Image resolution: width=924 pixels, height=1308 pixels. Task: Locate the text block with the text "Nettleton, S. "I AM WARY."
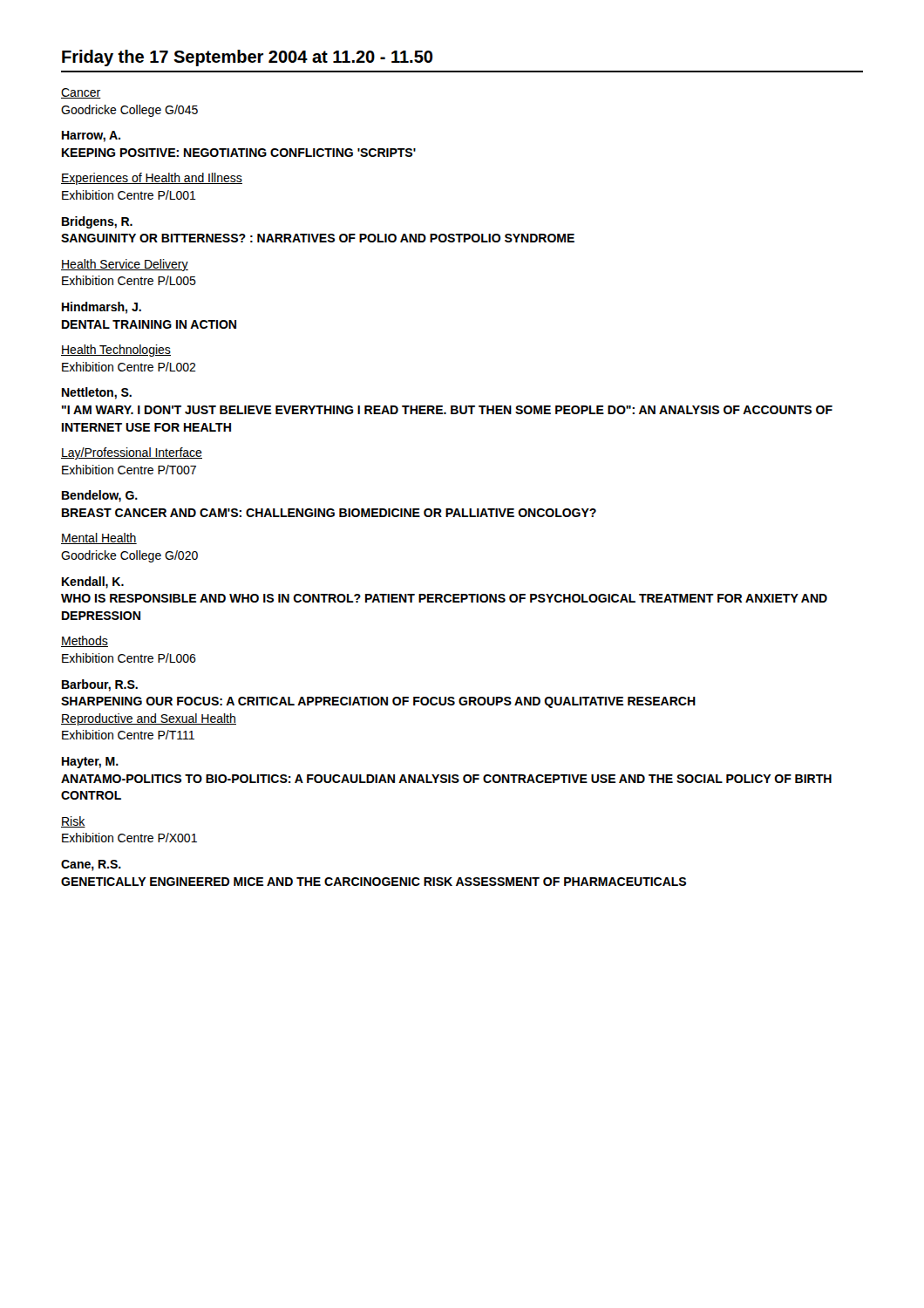click(462, 410)
